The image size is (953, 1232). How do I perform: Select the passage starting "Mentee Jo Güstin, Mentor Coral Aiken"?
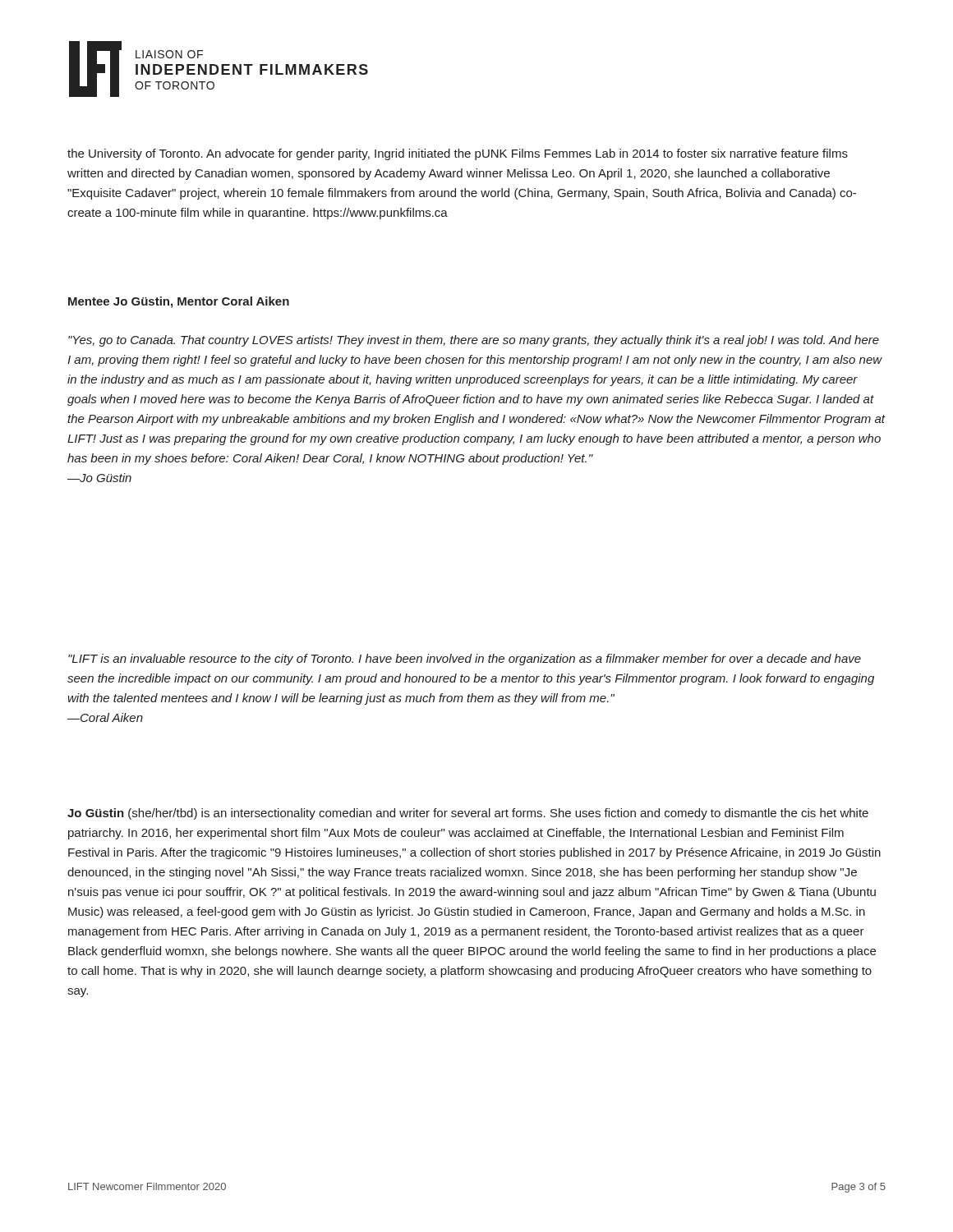178,301
